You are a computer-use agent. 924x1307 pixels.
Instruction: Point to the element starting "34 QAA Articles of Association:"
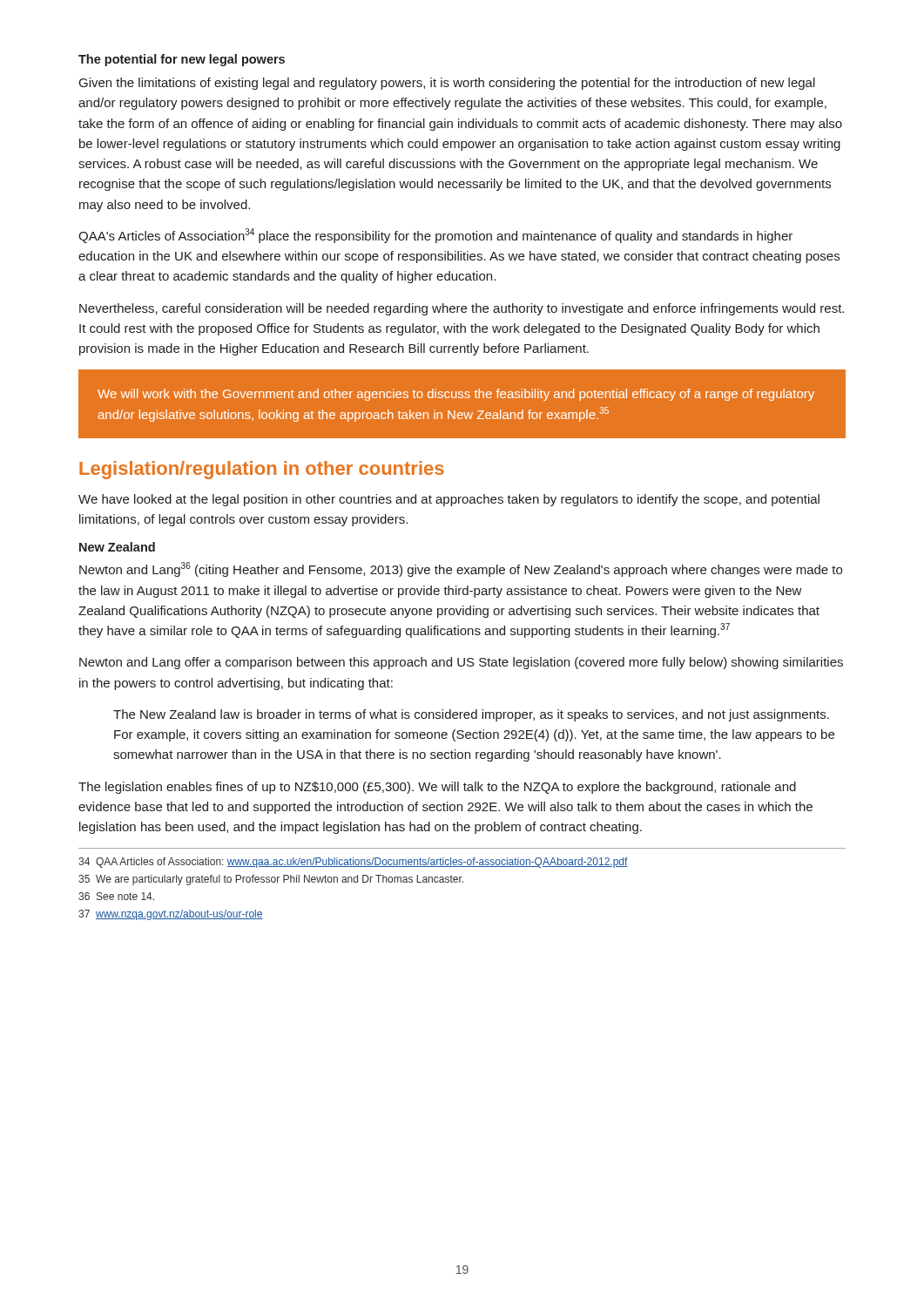coord(462,888)
